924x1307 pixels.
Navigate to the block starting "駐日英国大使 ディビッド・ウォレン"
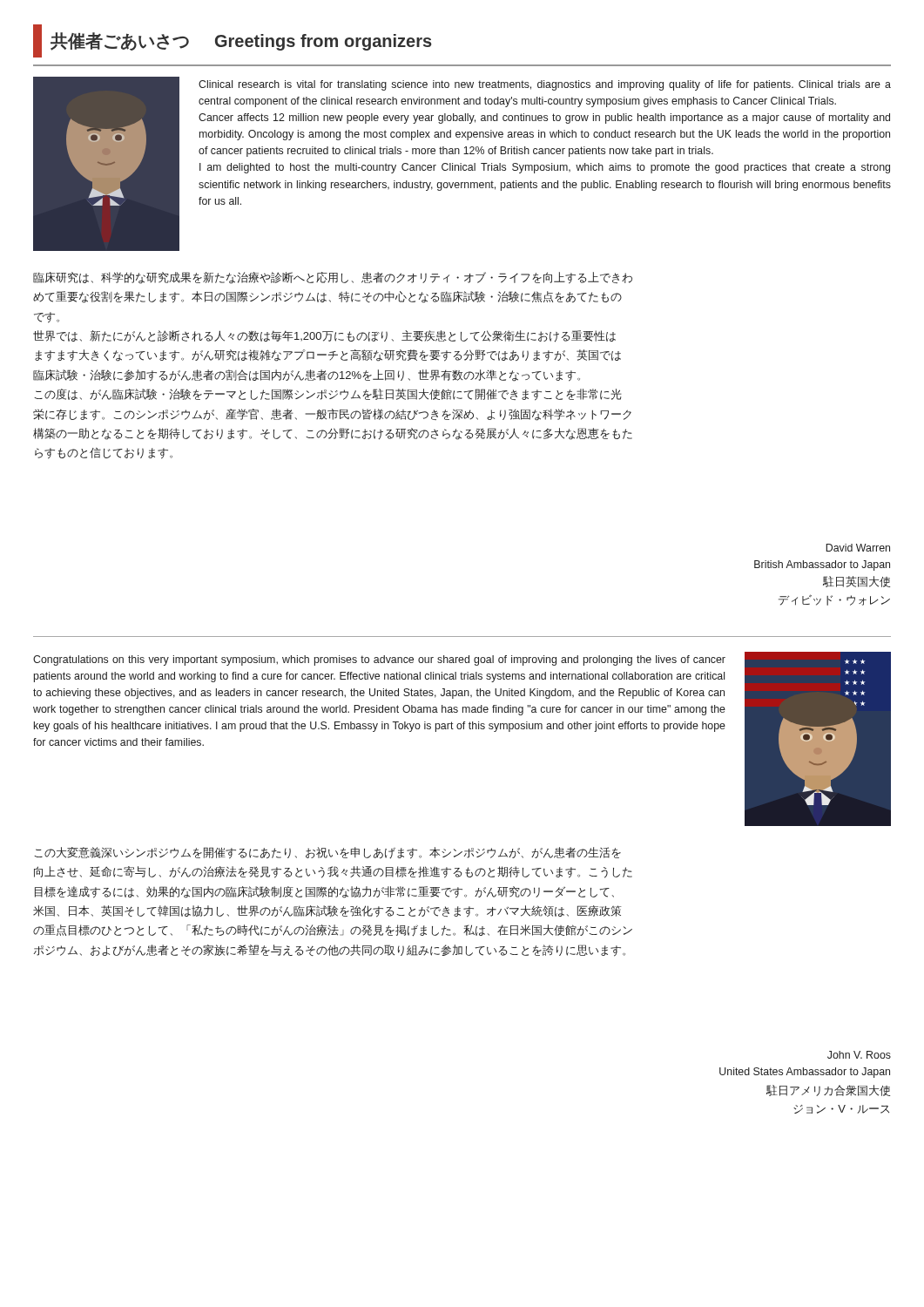834,591
